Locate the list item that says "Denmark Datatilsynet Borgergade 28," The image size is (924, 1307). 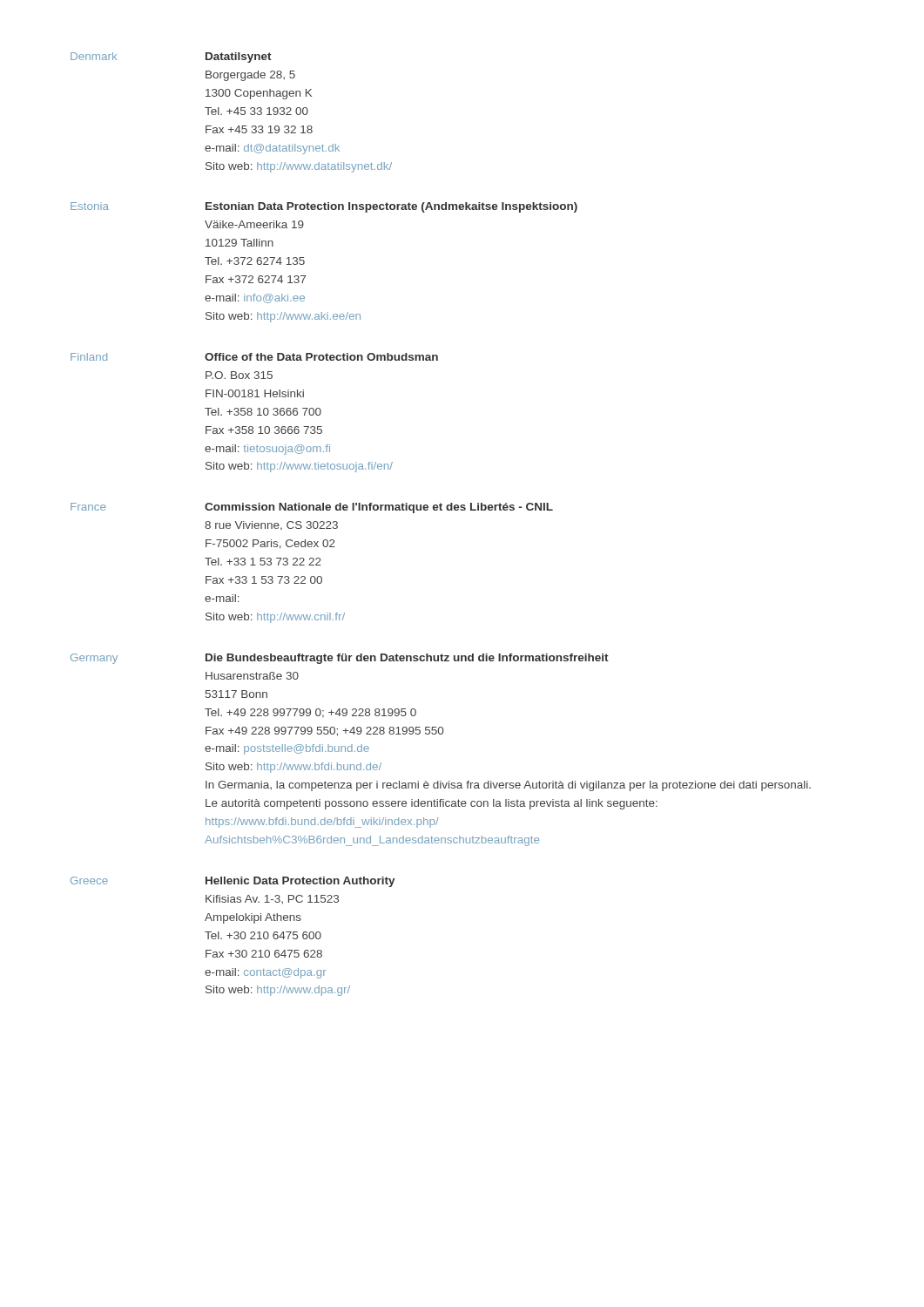(231, 112)
